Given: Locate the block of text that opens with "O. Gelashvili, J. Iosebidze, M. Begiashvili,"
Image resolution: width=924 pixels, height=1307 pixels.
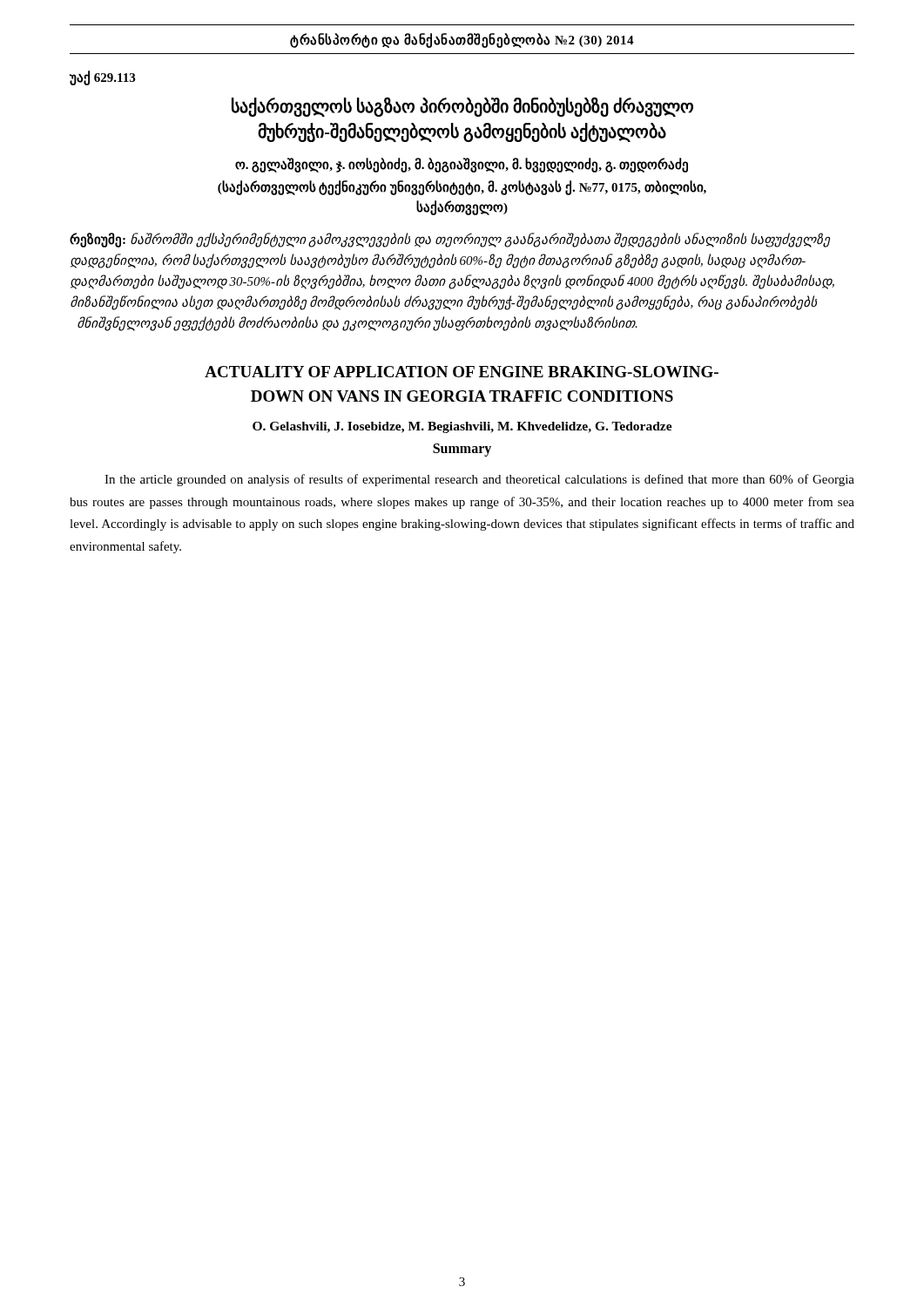Looking at the screenshot, I should (462, 426).
